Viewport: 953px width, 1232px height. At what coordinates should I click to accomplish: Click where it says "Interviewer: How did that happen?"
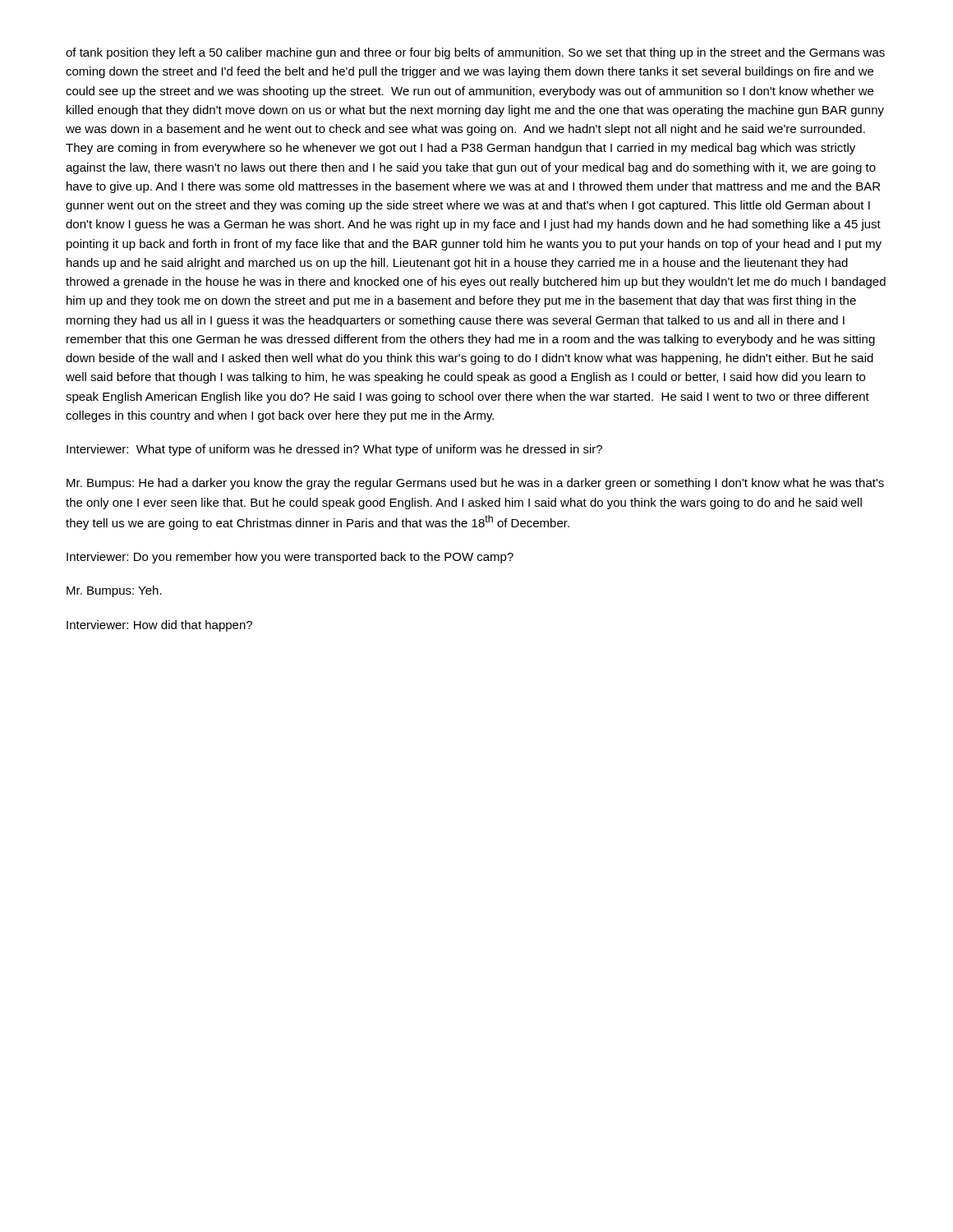click(159, 624)
